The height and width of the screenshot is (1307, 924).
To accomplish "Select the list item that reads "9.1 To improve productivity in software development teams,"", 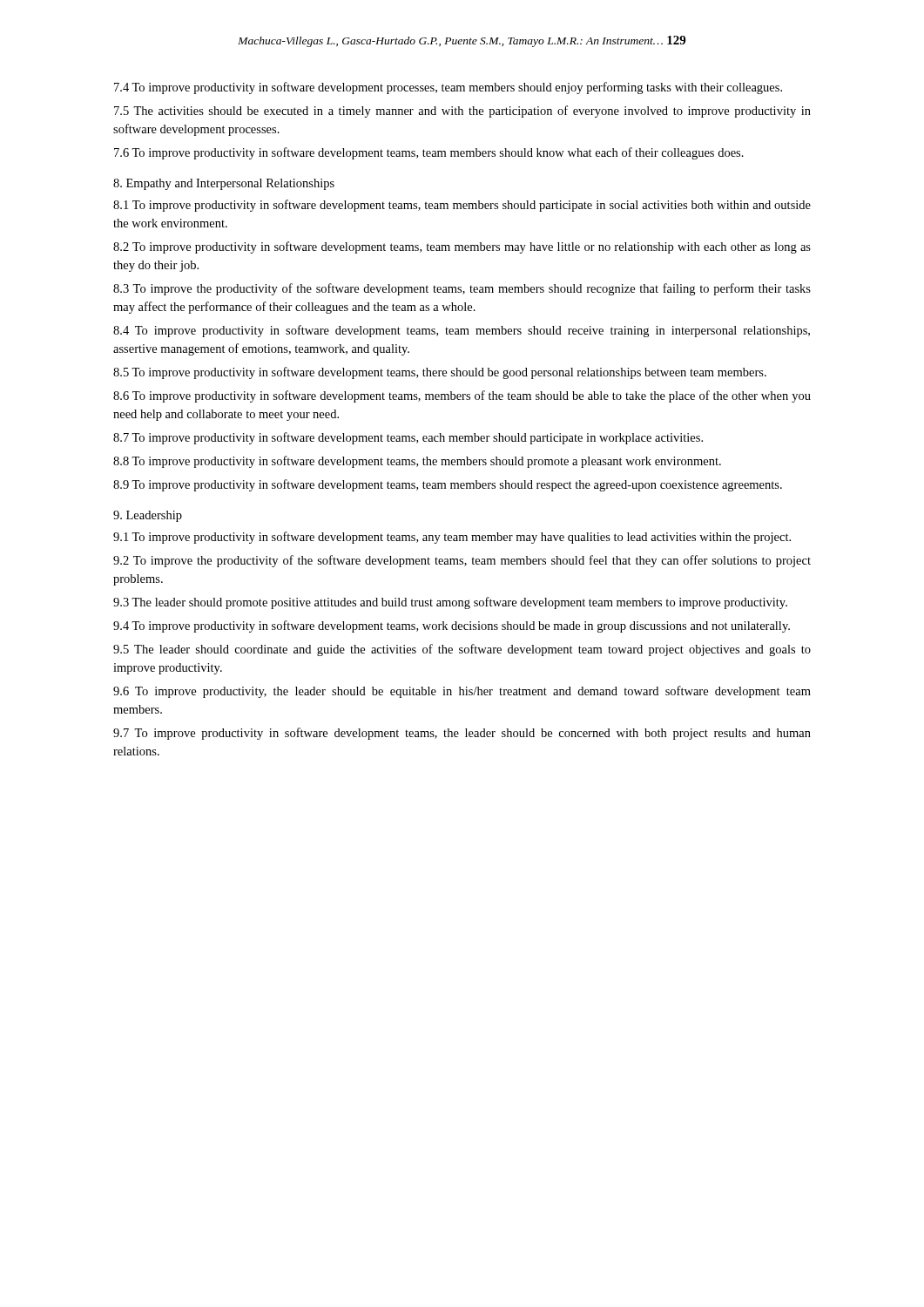I will pos(462,537).
